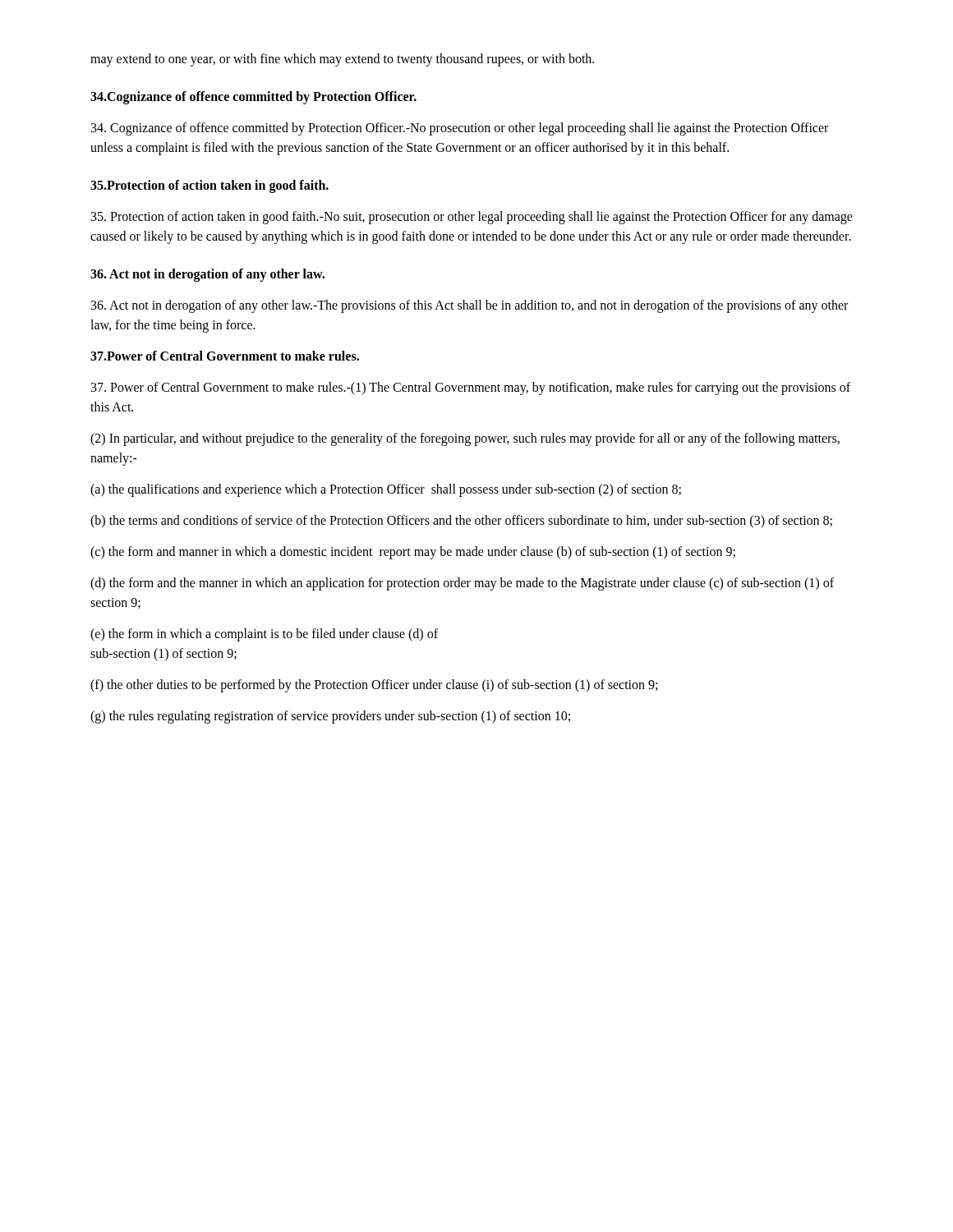Screen dimensions: 1232x953
Task: Locate the text block that reads "(b) the terms and conditions of service"
Action: point(462,520)
